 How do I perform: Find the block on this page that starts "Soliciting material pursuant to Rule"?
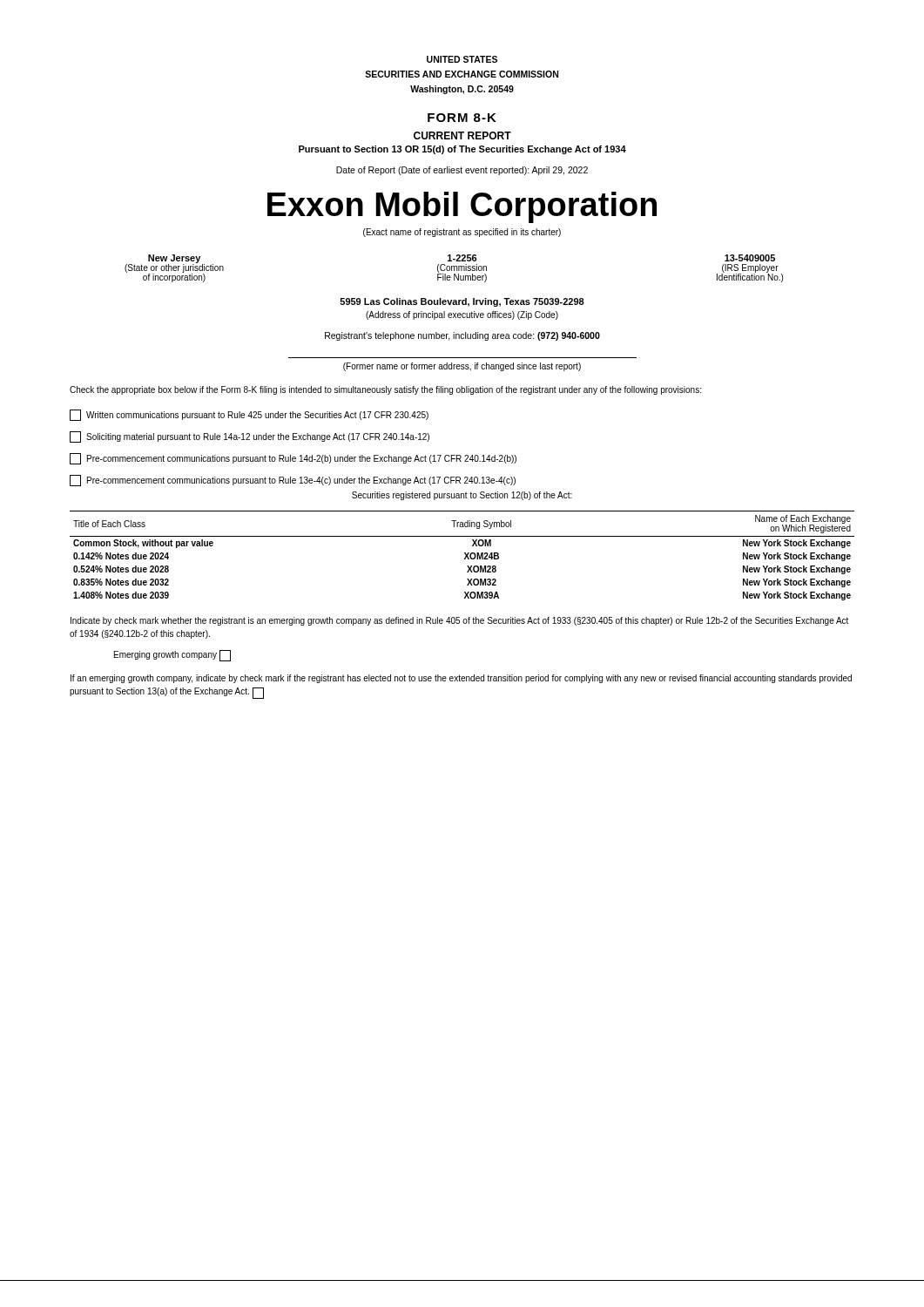click(x=250, y=437)
